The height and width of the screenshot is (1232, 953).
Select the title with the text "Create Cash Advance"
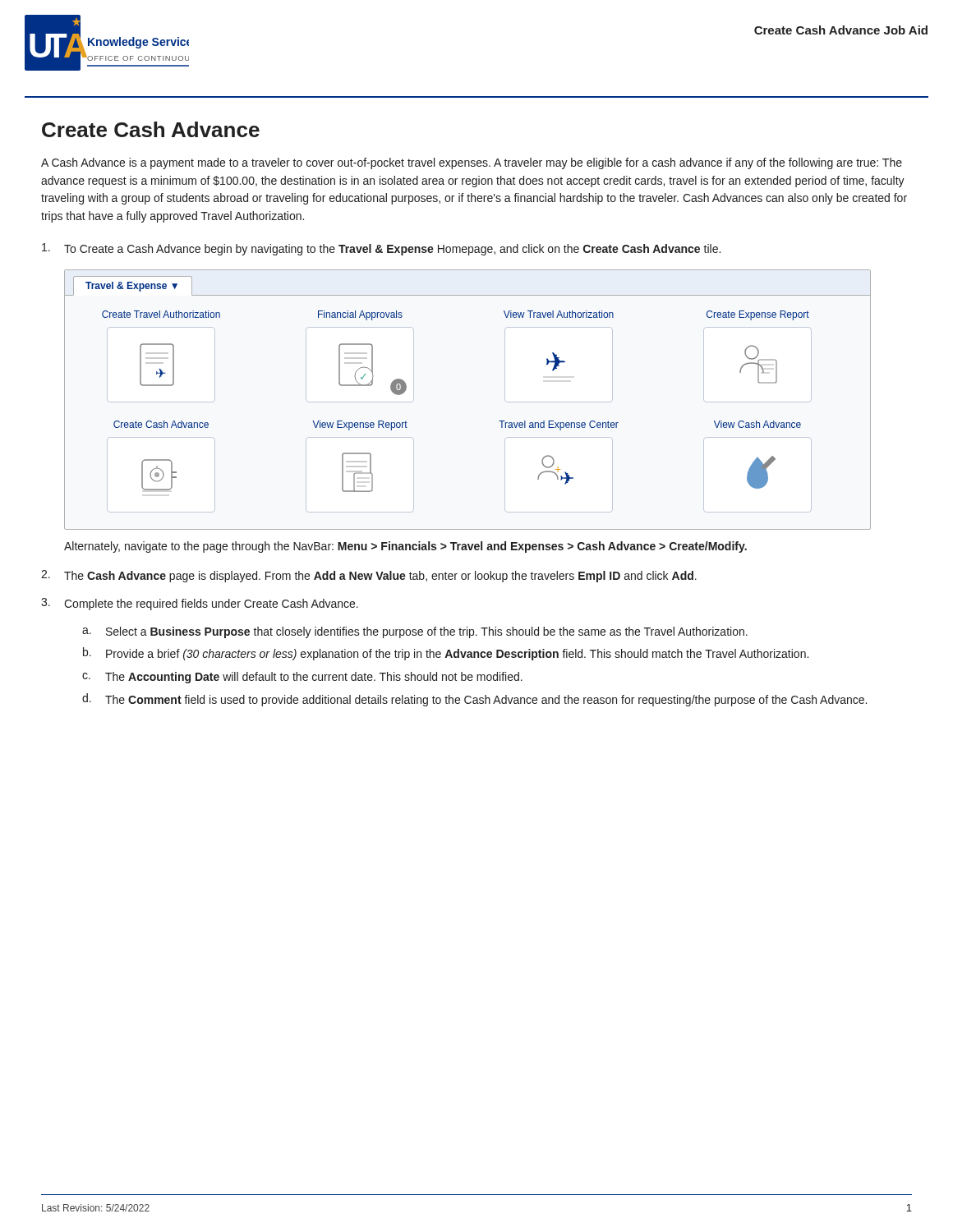(150, 130)
